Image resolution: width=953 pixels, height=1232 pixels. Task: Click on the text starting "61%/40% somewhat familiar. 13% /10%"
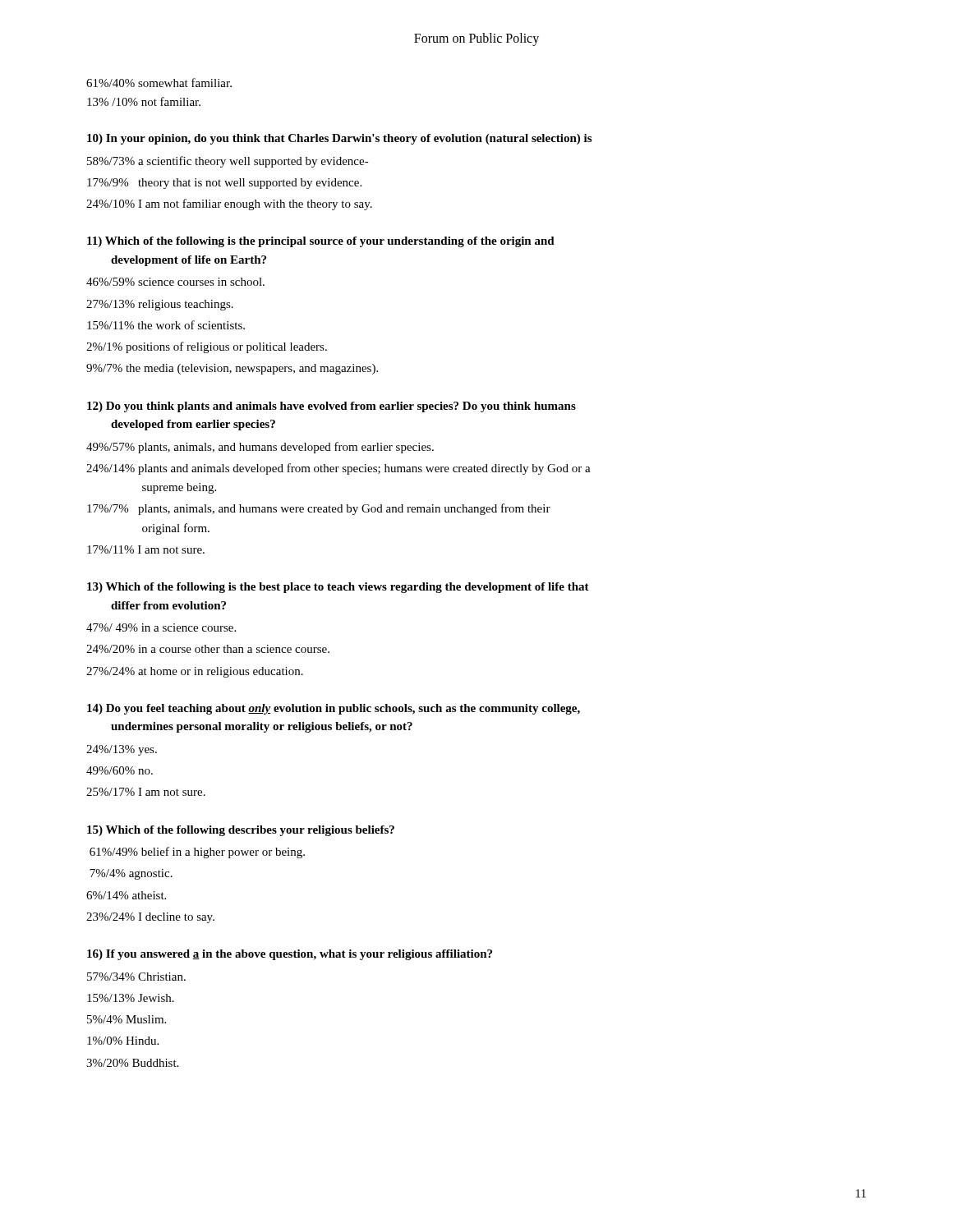point(159,92)
